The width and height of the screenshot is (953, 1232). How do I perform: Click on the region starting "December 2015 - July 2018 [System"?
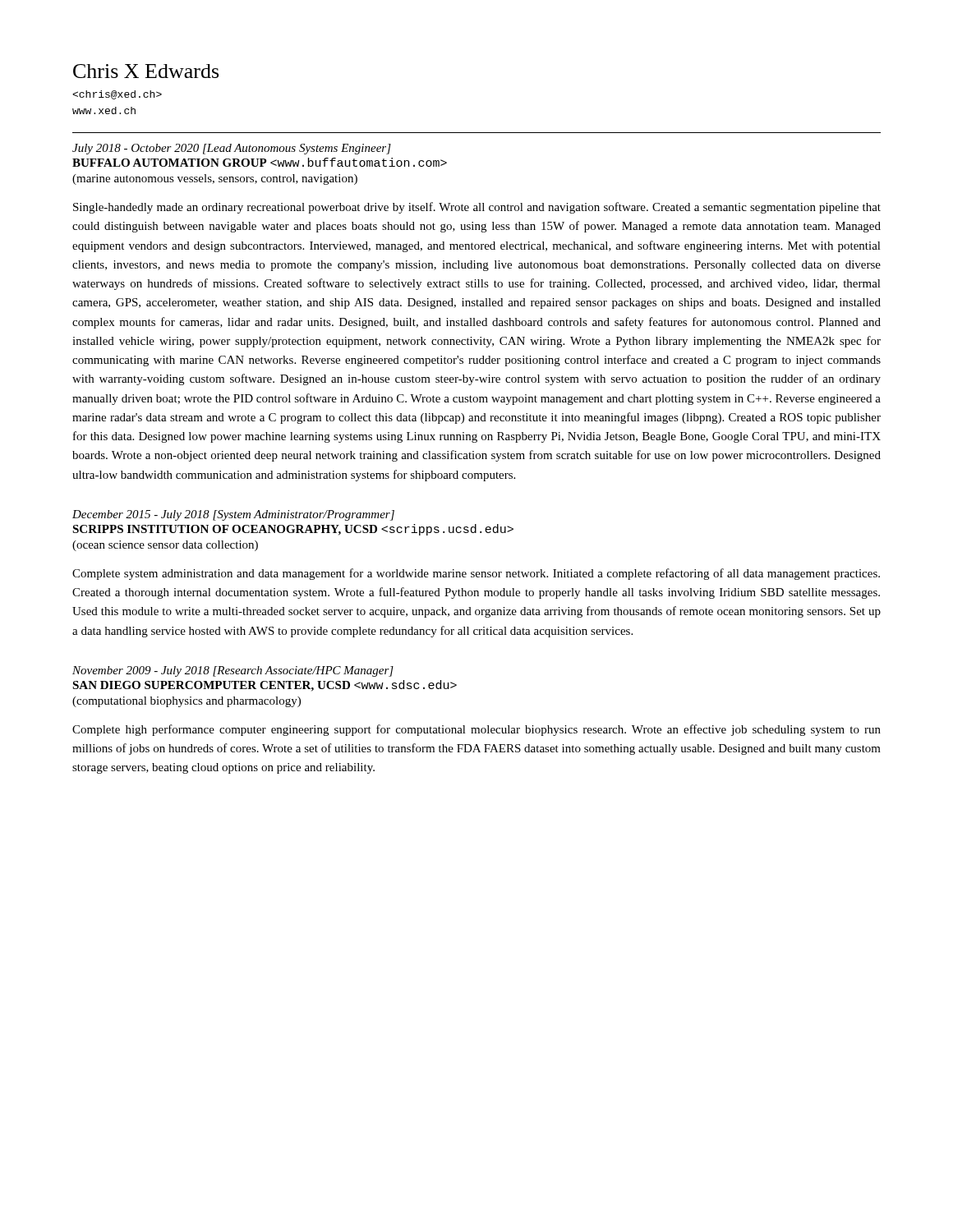[x=476, y=530]
